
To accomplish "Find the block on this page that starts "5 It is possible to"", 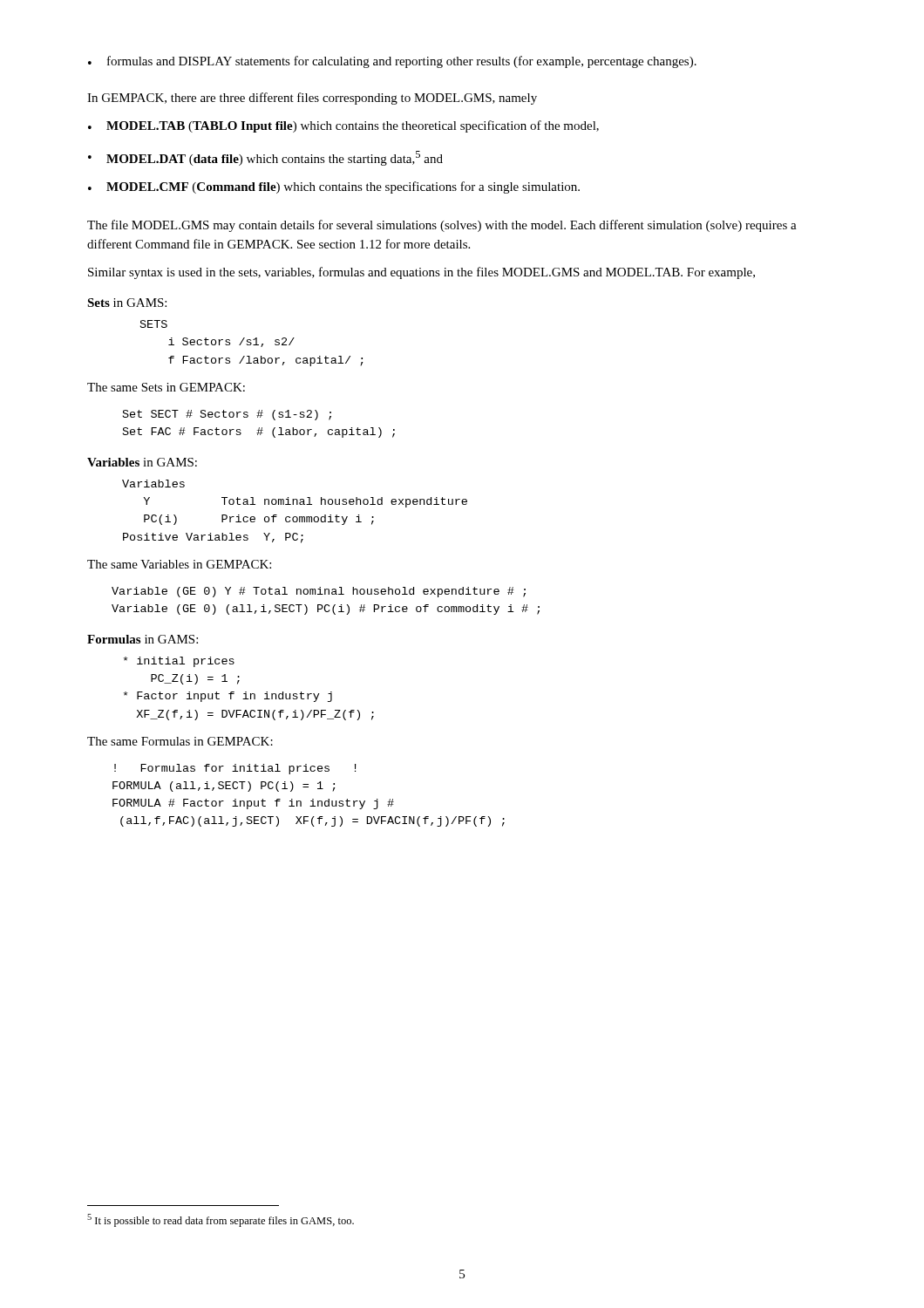I will pos(221,1220).
